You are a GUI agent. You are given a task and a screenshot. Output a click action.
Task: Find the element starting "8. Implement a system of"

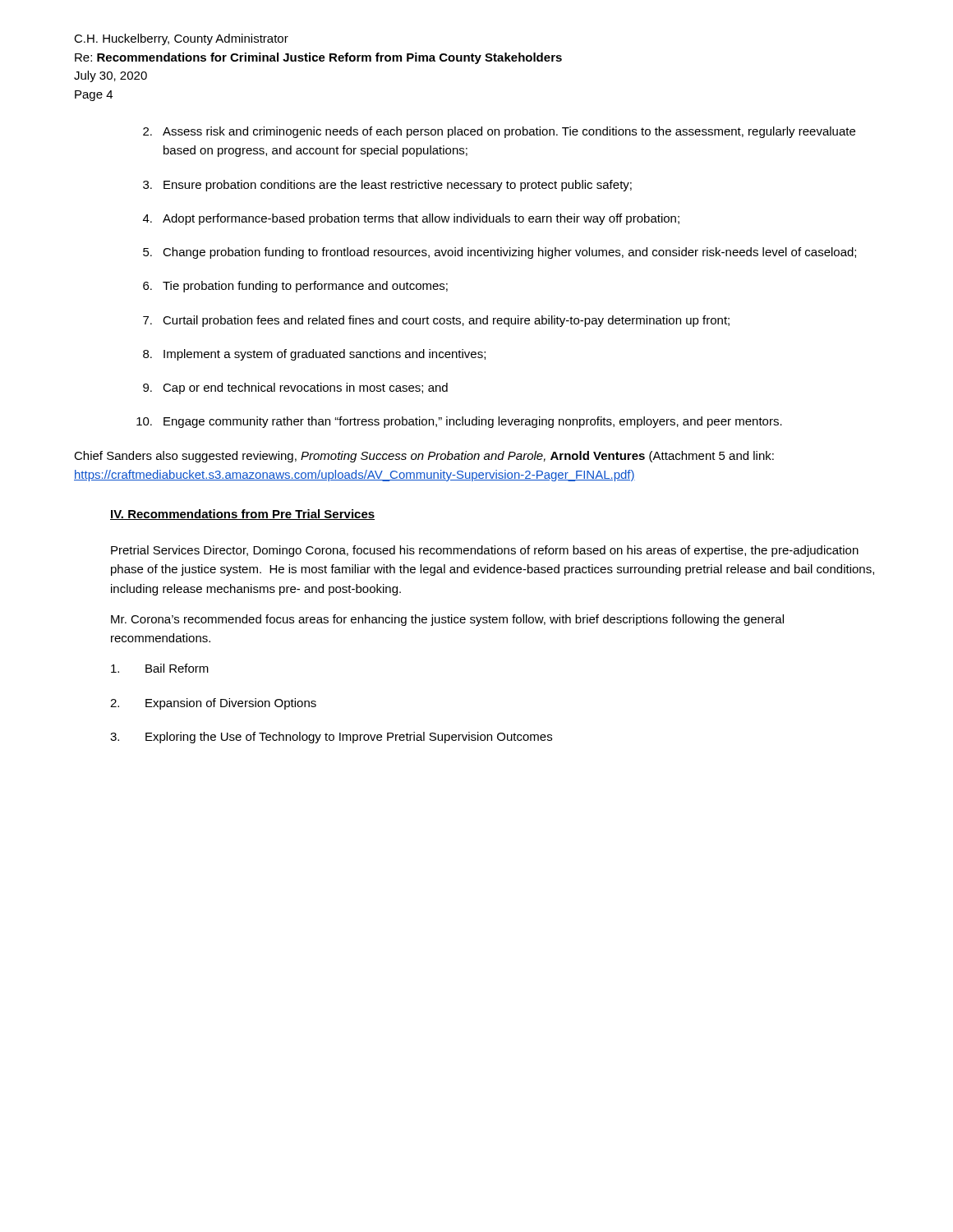click(x=314, y=355)
